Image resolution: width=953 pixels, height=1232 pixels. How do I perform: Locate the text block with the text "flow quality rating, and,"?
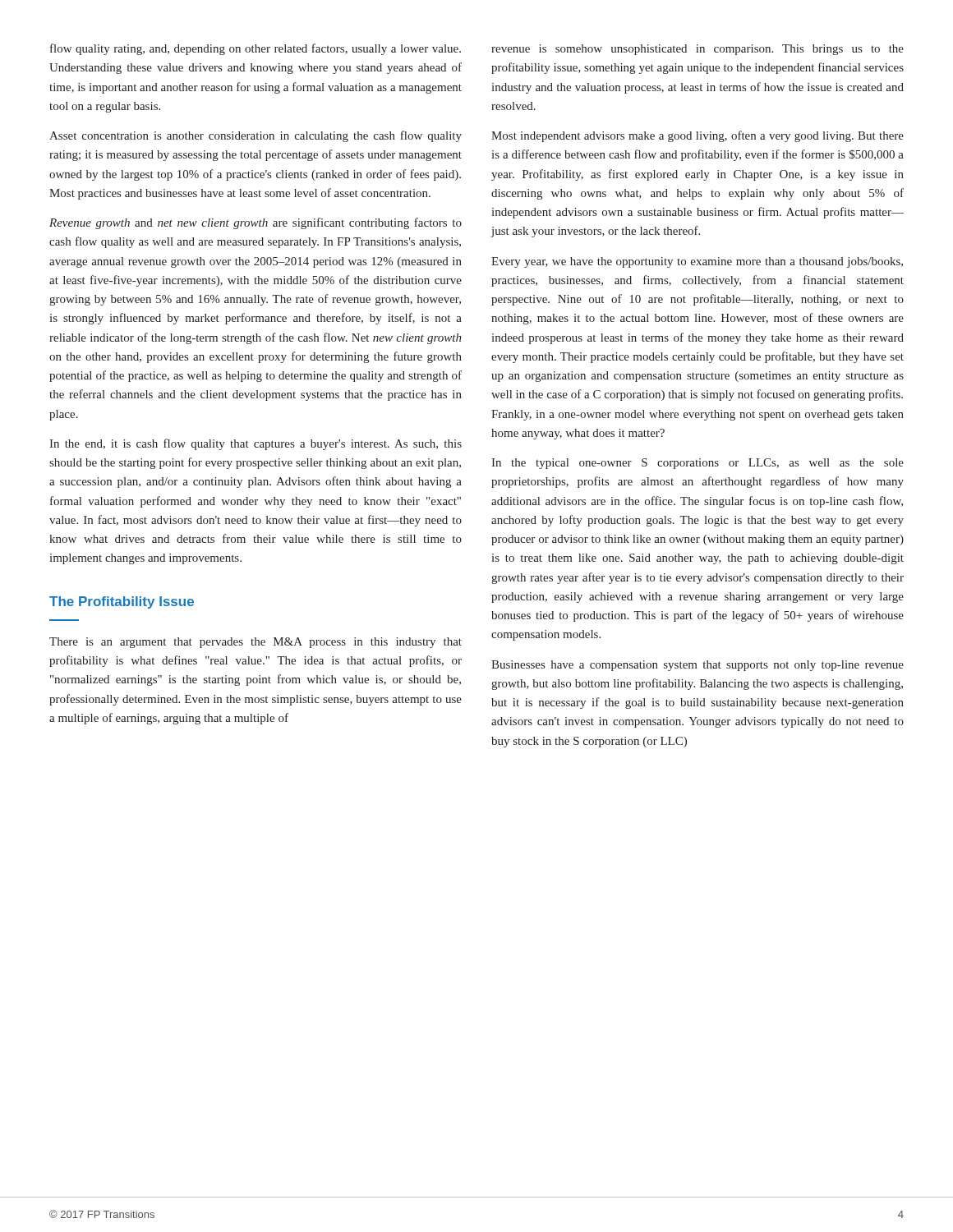[x=255, y=78]
